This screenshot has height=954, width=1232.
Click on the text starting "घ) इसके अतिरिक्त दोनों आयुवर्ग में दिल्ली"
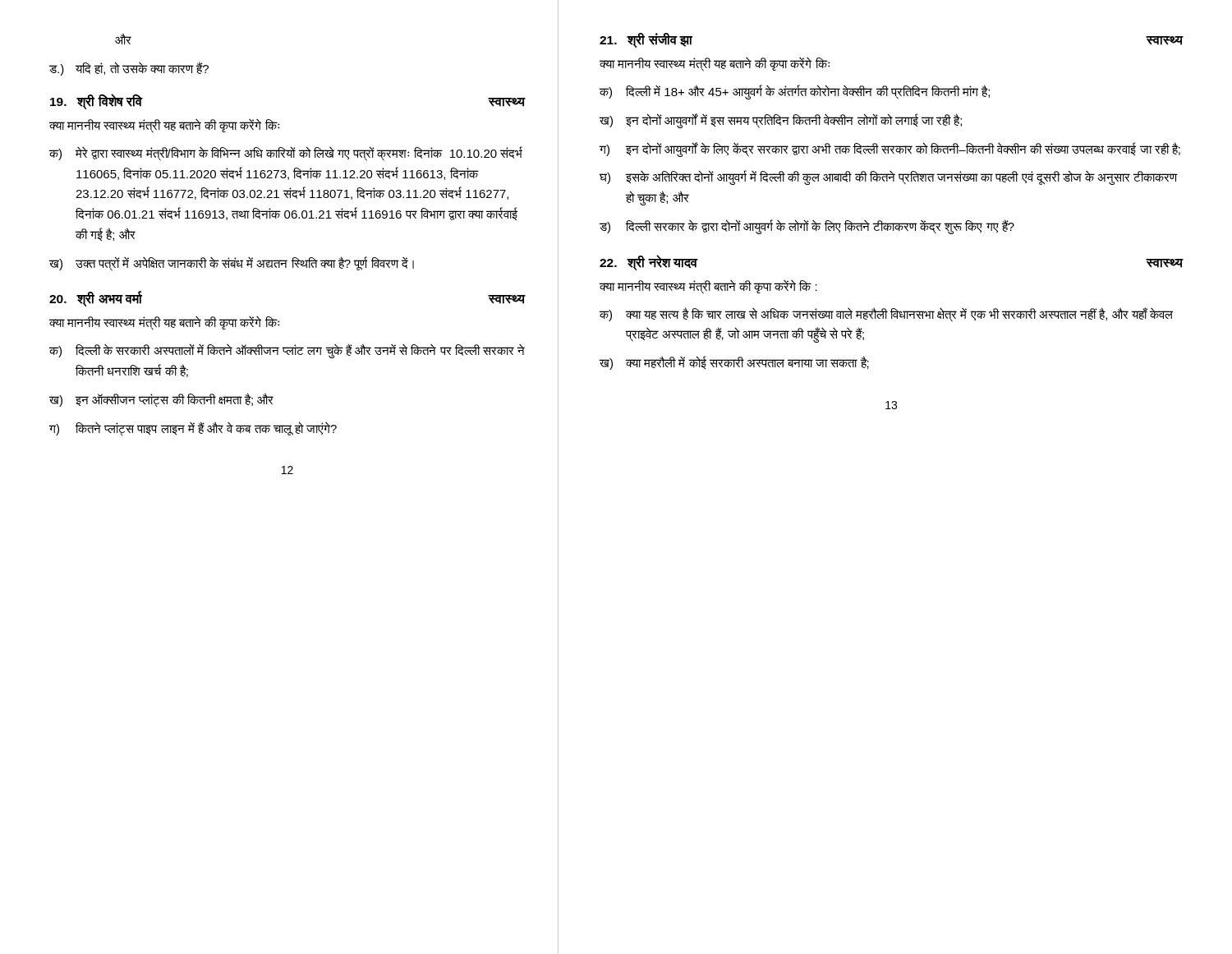[891, 188]
